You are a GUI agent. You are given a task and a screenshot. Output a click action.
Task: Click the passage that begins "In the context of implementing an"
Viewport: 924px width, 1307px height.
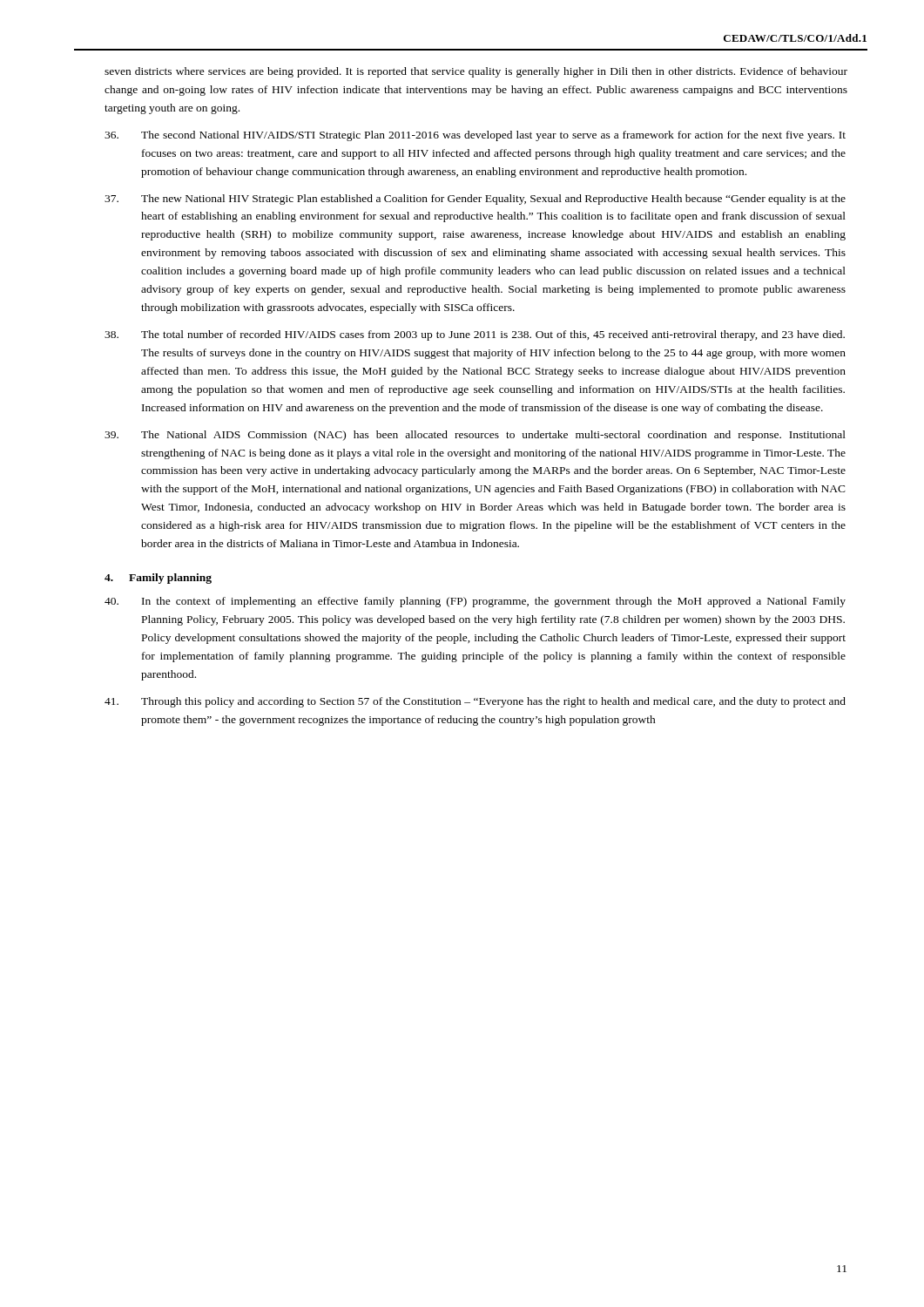point(475,638)
